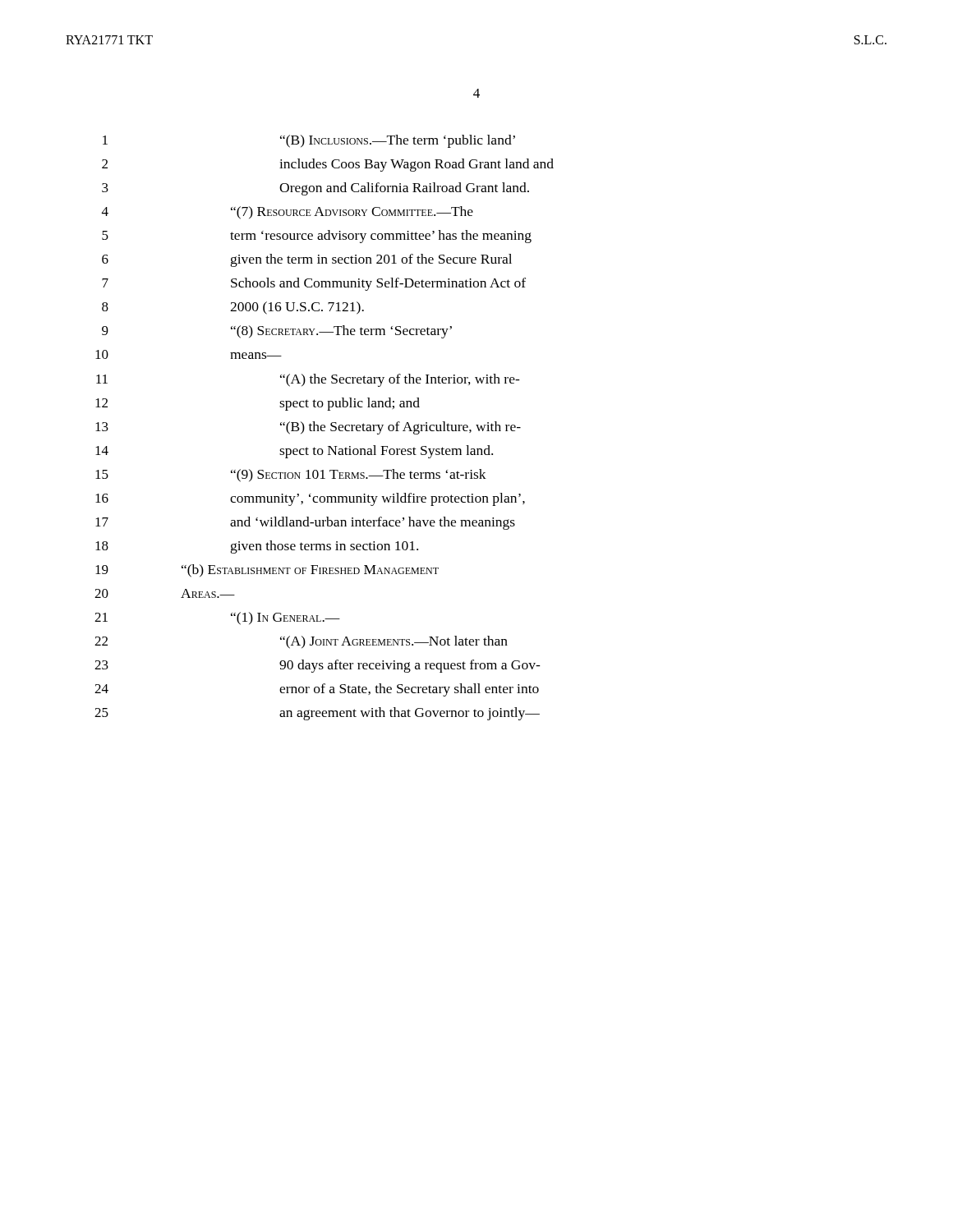Point to the region starting "14 spect to National Forest"

(x=476, y=450)
